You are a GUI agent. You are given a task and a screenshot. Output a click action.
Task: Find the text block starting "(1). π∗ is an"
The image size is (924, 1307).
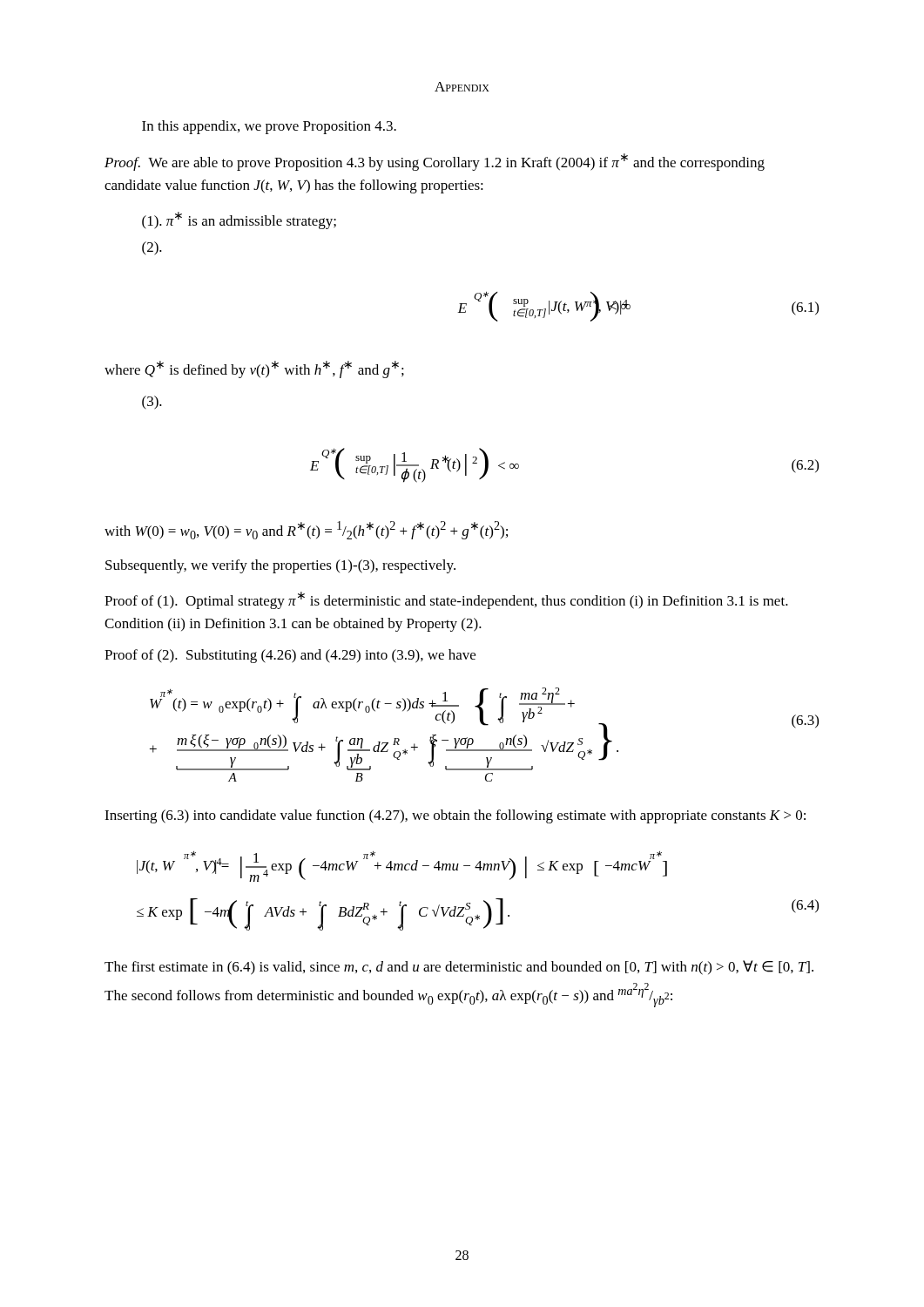[239, 218]
